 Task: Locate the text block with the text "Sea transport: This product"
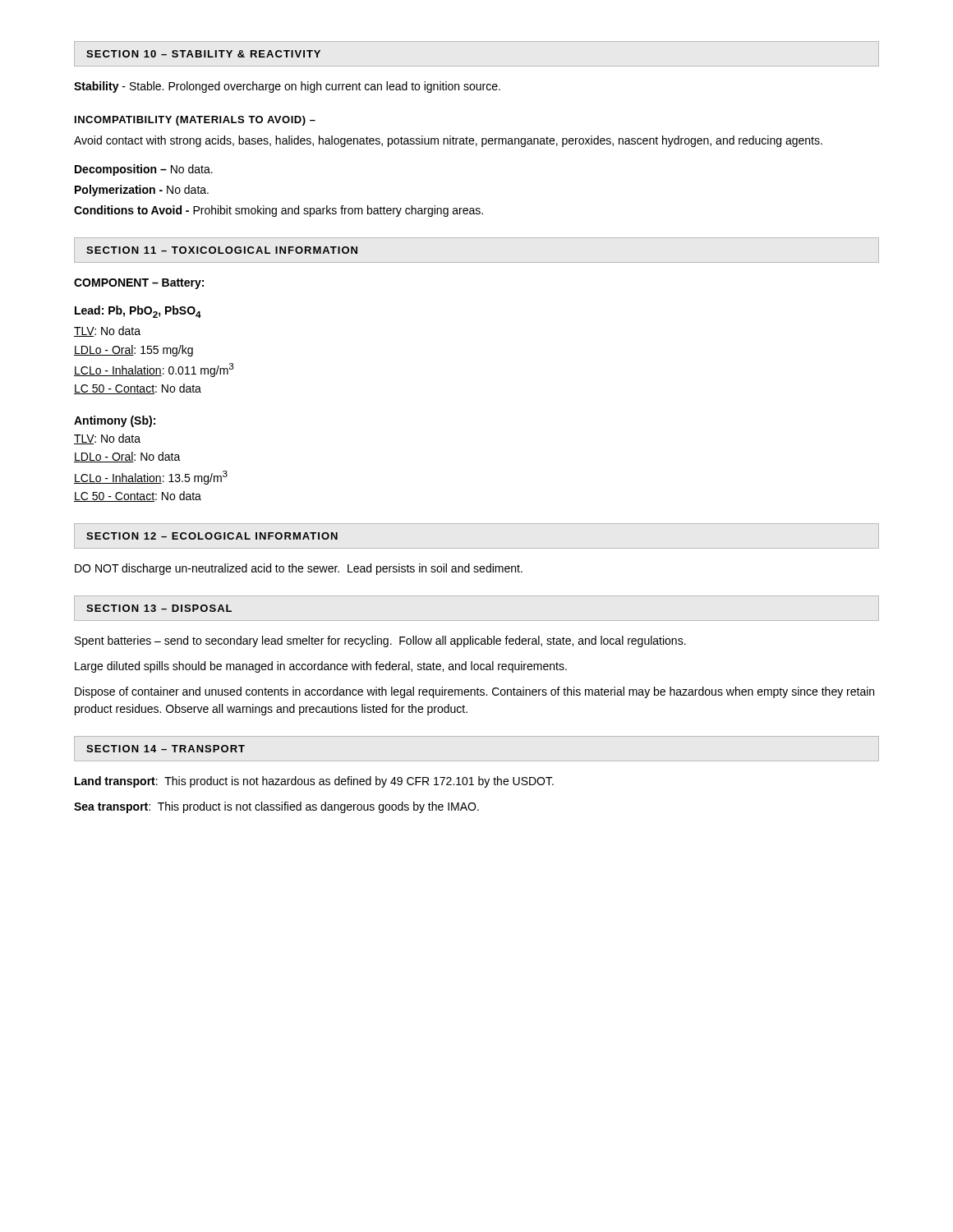point(277,807)
